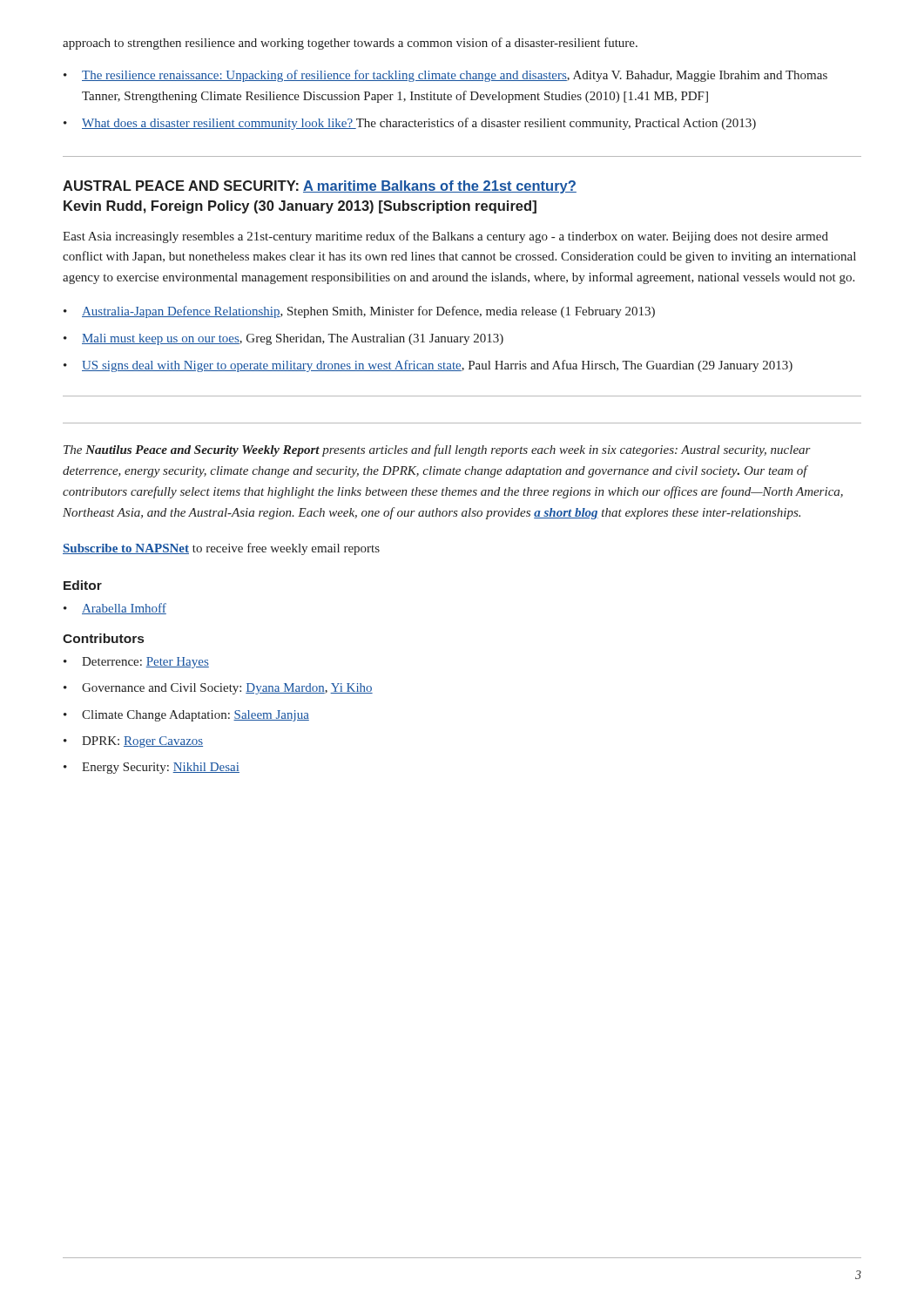Image resolution: width=924 pixels, height=1307 pixels.
Task: Navigate to the text starting "Deterrence: Peter Hayes"
Action: point(145,662)
